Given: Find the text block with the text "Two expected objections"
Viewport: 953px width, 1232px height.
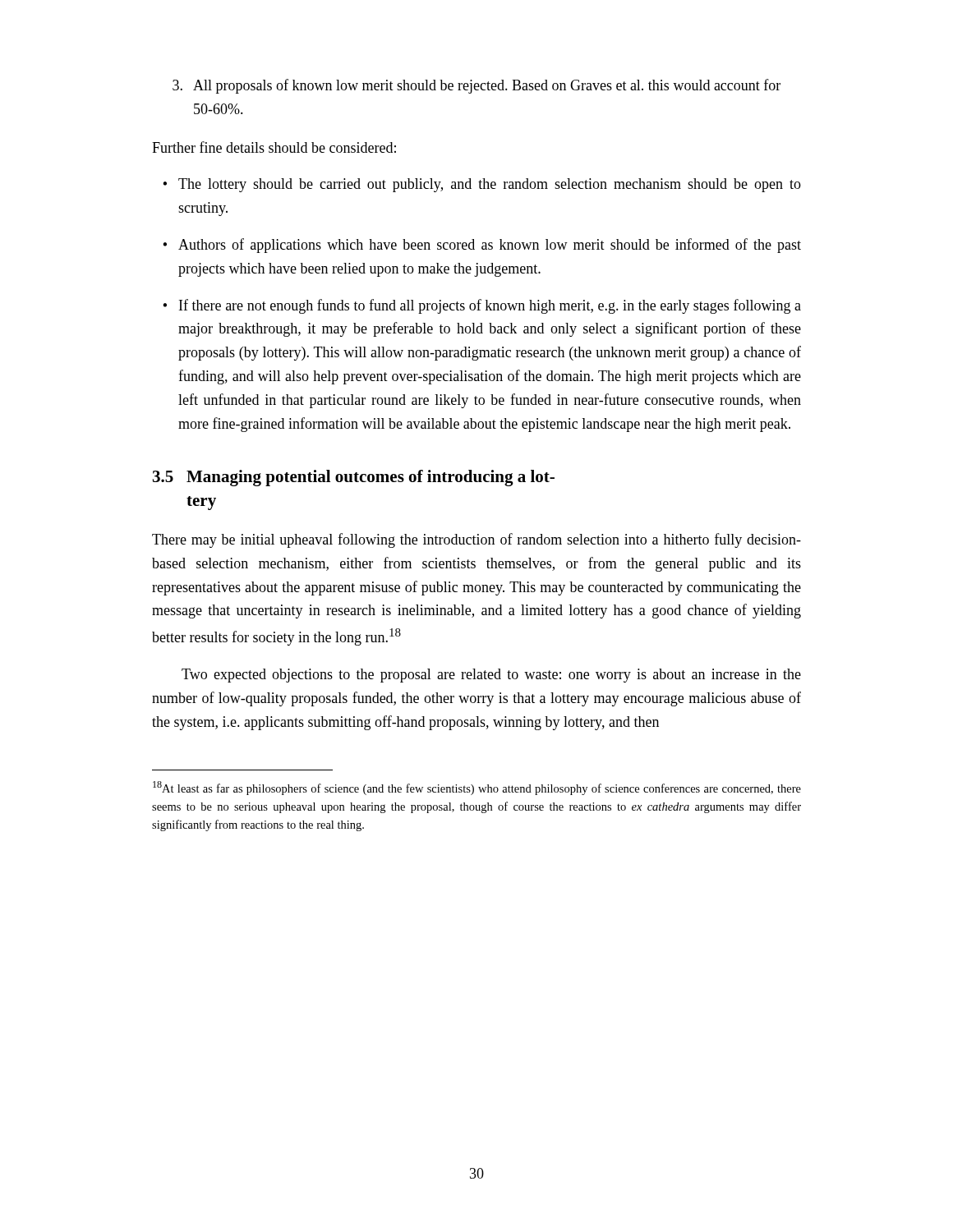Looking at the screenshot, I should point(476,698).
